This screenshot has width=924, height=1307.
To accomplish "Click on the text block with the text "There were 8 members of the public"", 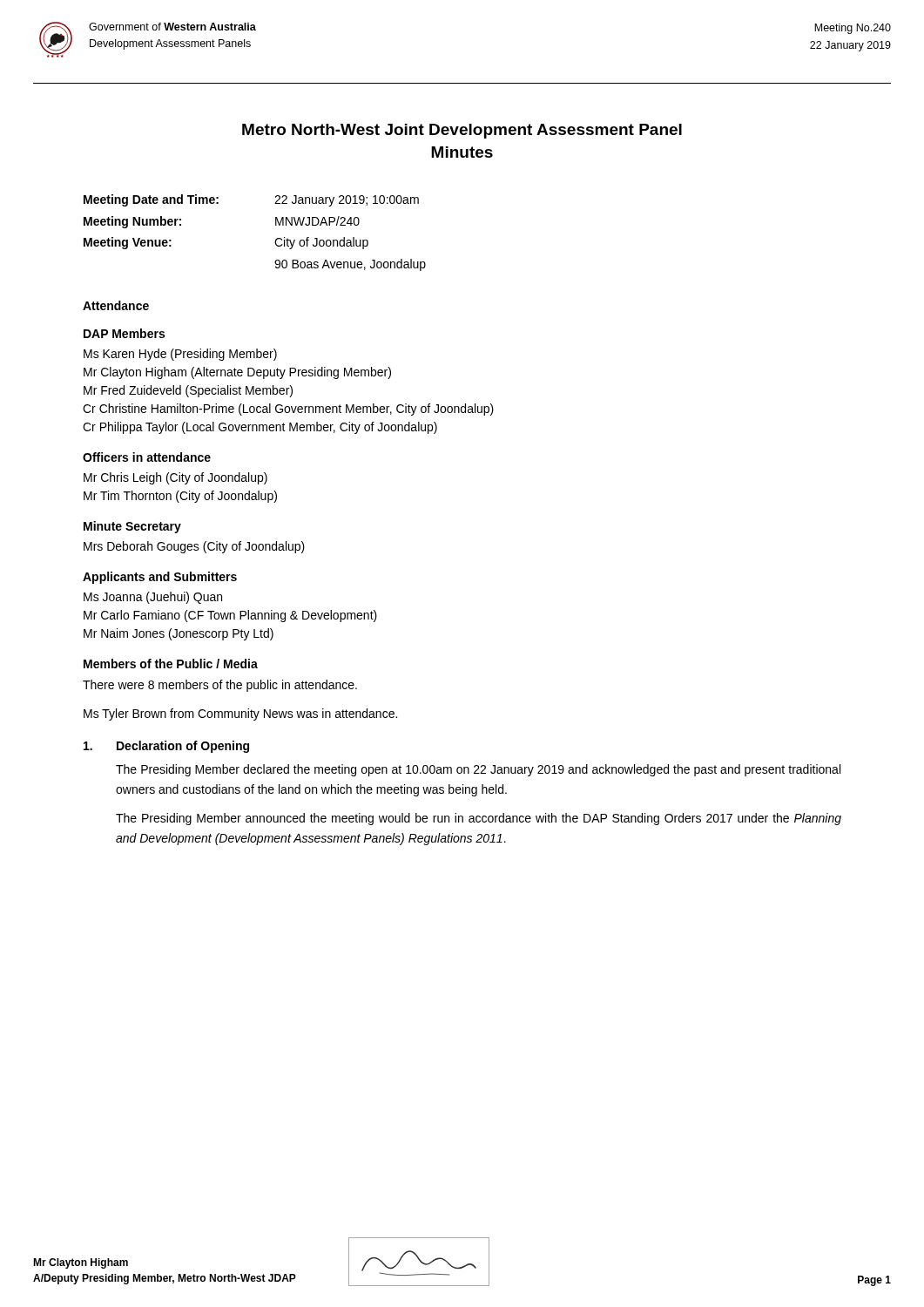I will tap(220, 685).
